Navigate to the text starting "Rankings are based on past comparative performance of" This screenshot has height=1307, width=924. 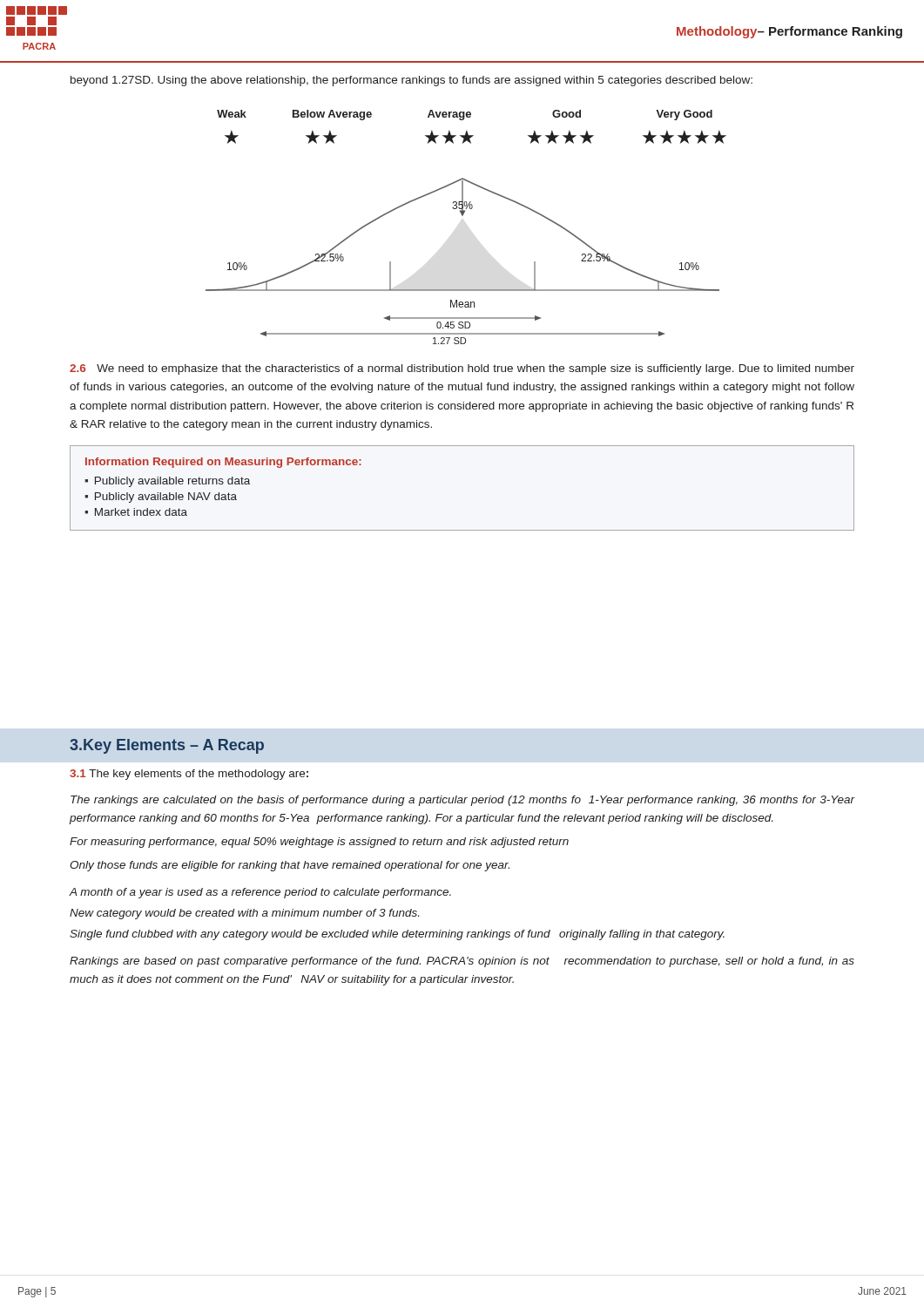pyautogui.click(x=462, y=970)
